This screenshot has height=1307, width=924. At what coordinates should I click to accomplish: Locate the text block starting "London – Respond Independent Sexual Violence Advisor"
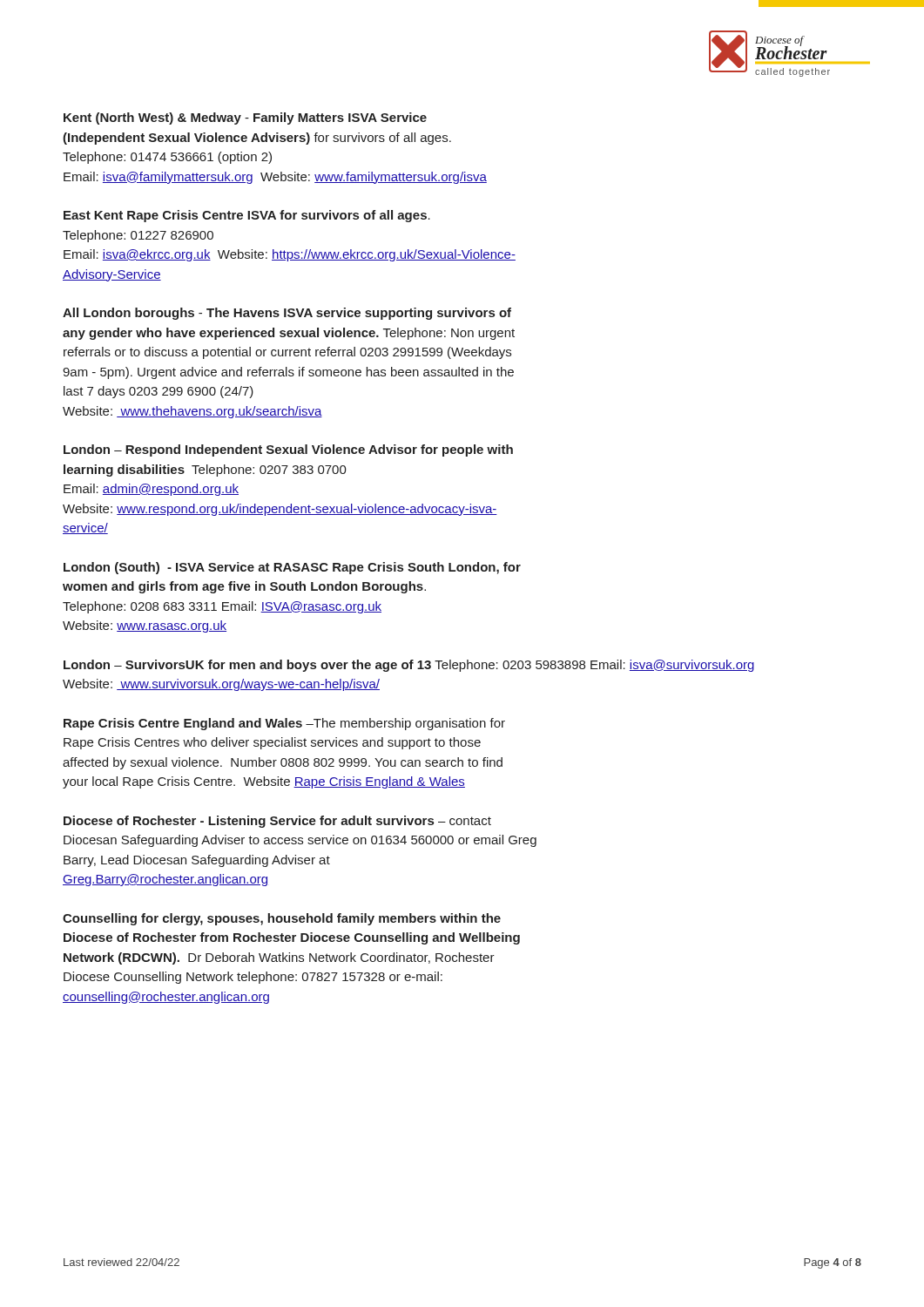288,450
